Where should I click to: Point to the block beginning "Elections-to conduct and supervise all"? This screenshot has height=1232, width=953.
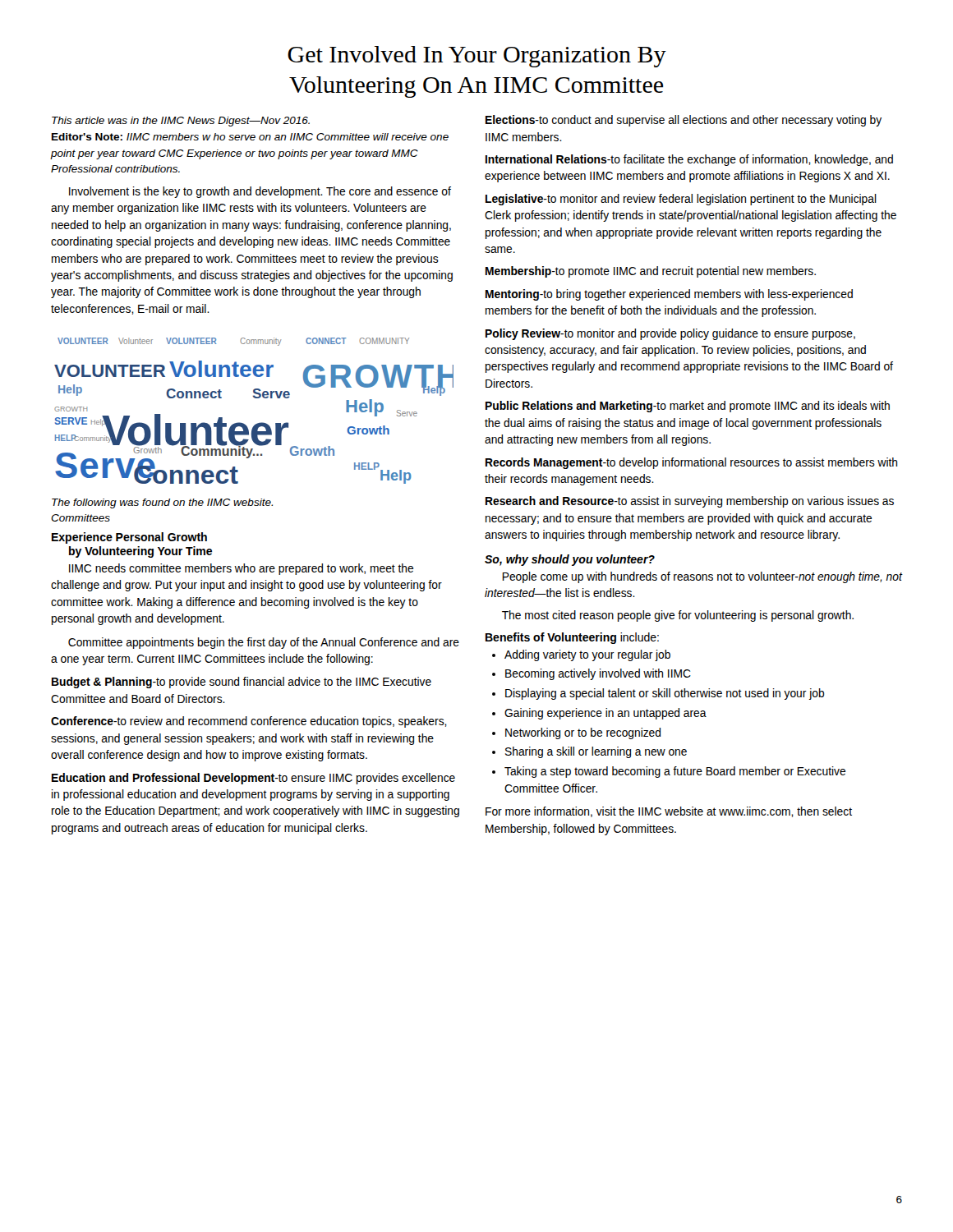click(683, 129)
